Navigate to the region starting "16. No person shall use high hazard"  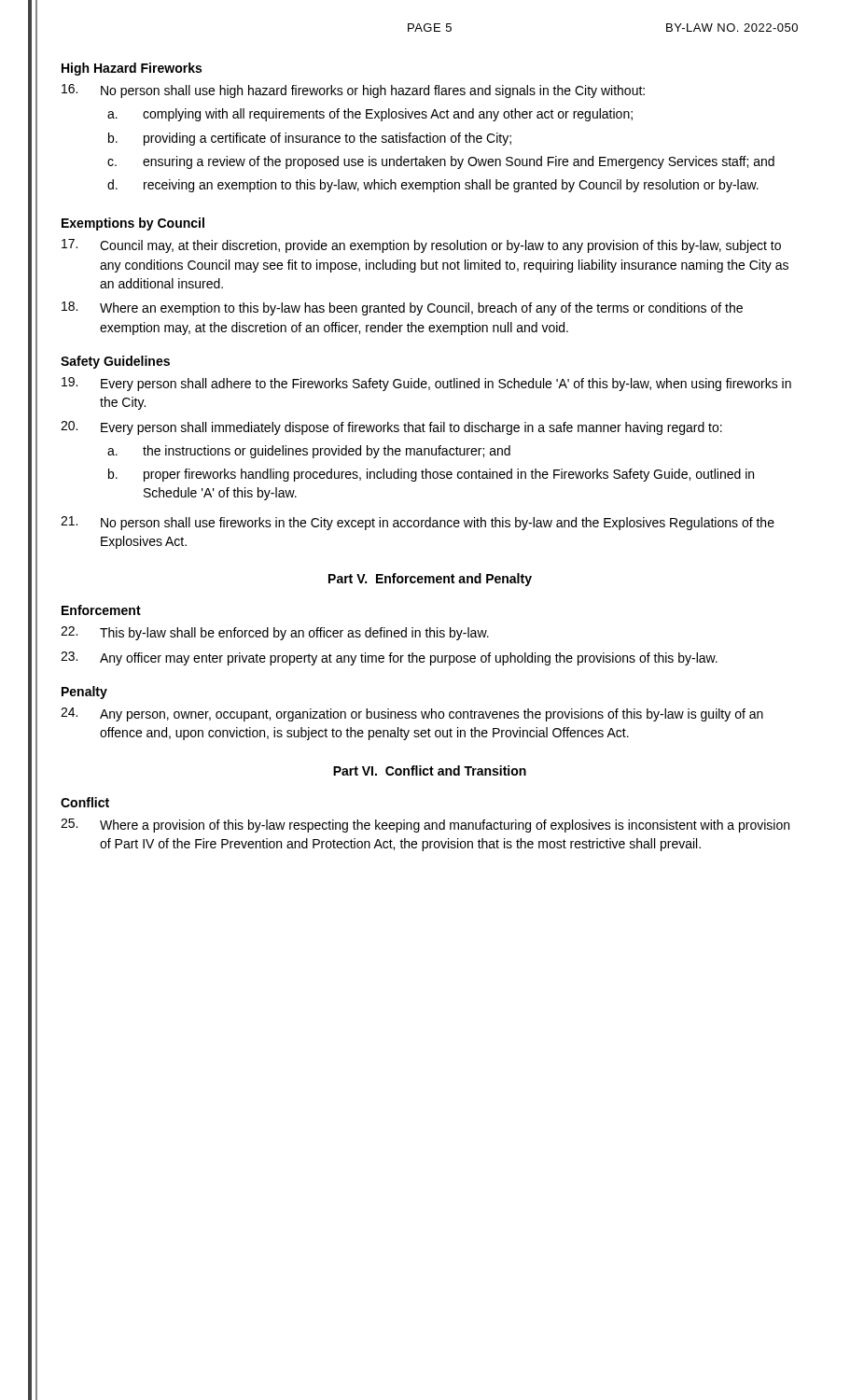(418, 140)
